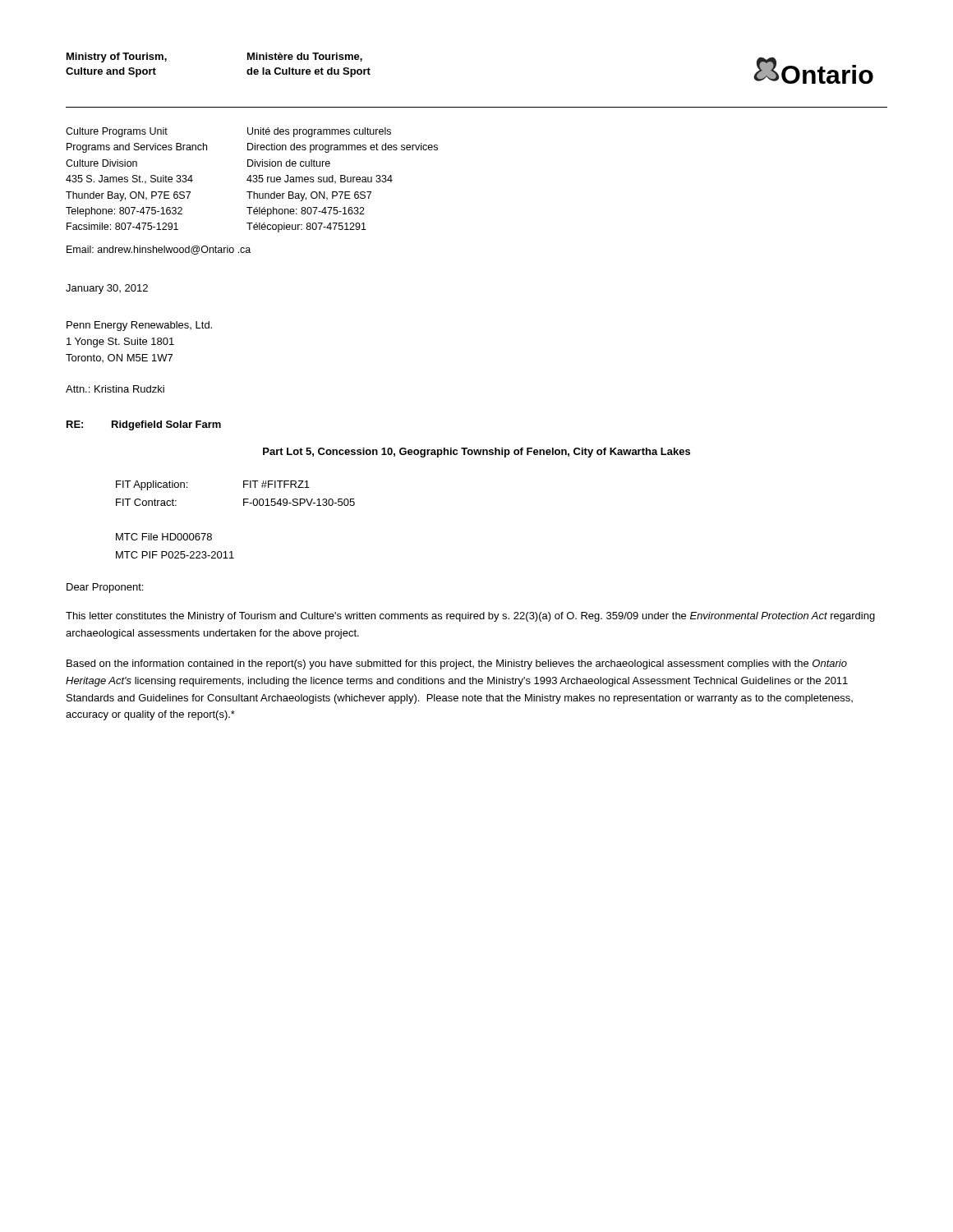Locate the block of text that opens with "Unité des programmes"
The image size is (953, 1232).
pos(319,132)
